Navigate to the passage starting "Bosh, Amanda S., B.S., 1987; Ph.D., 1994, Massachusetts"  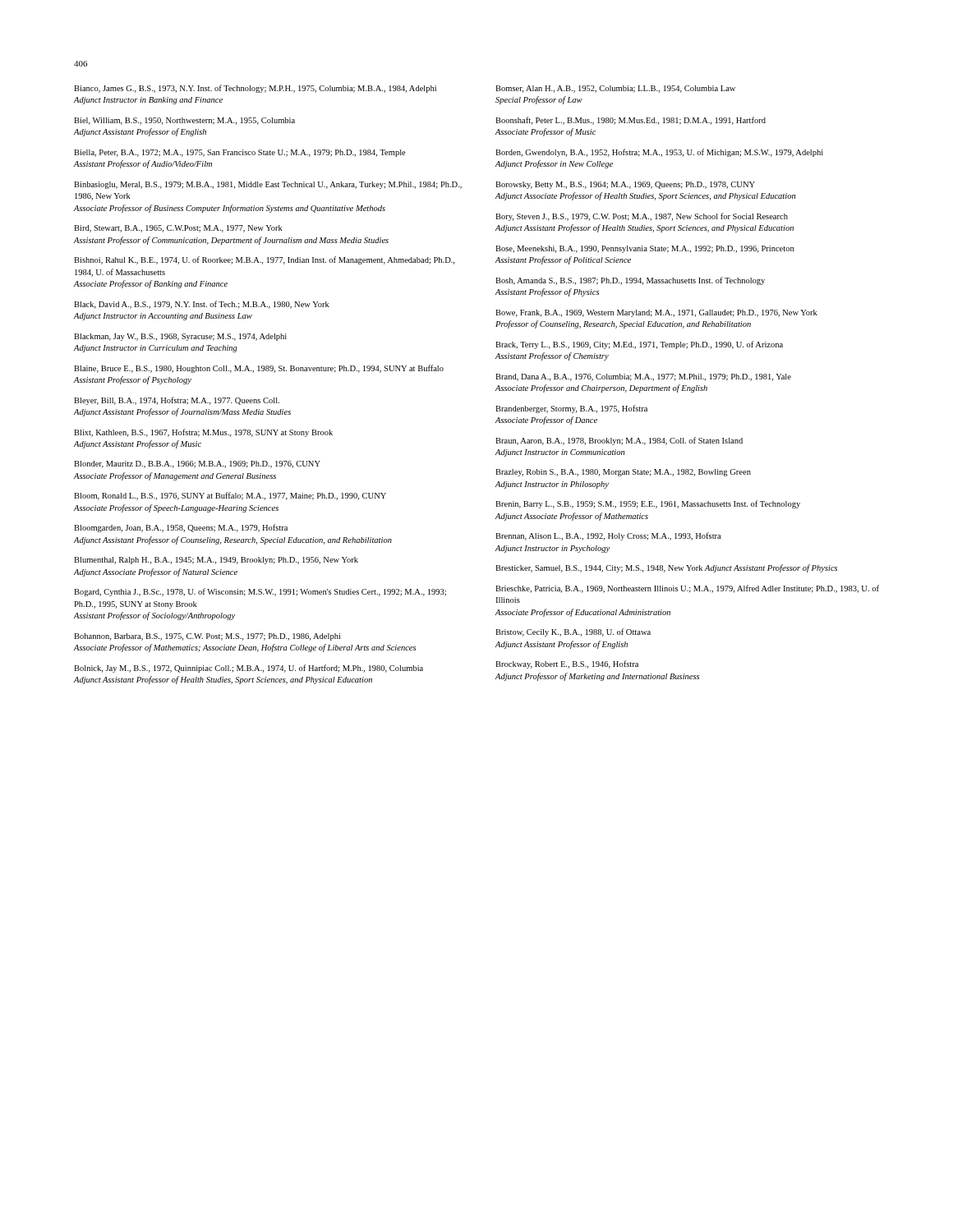691,287
